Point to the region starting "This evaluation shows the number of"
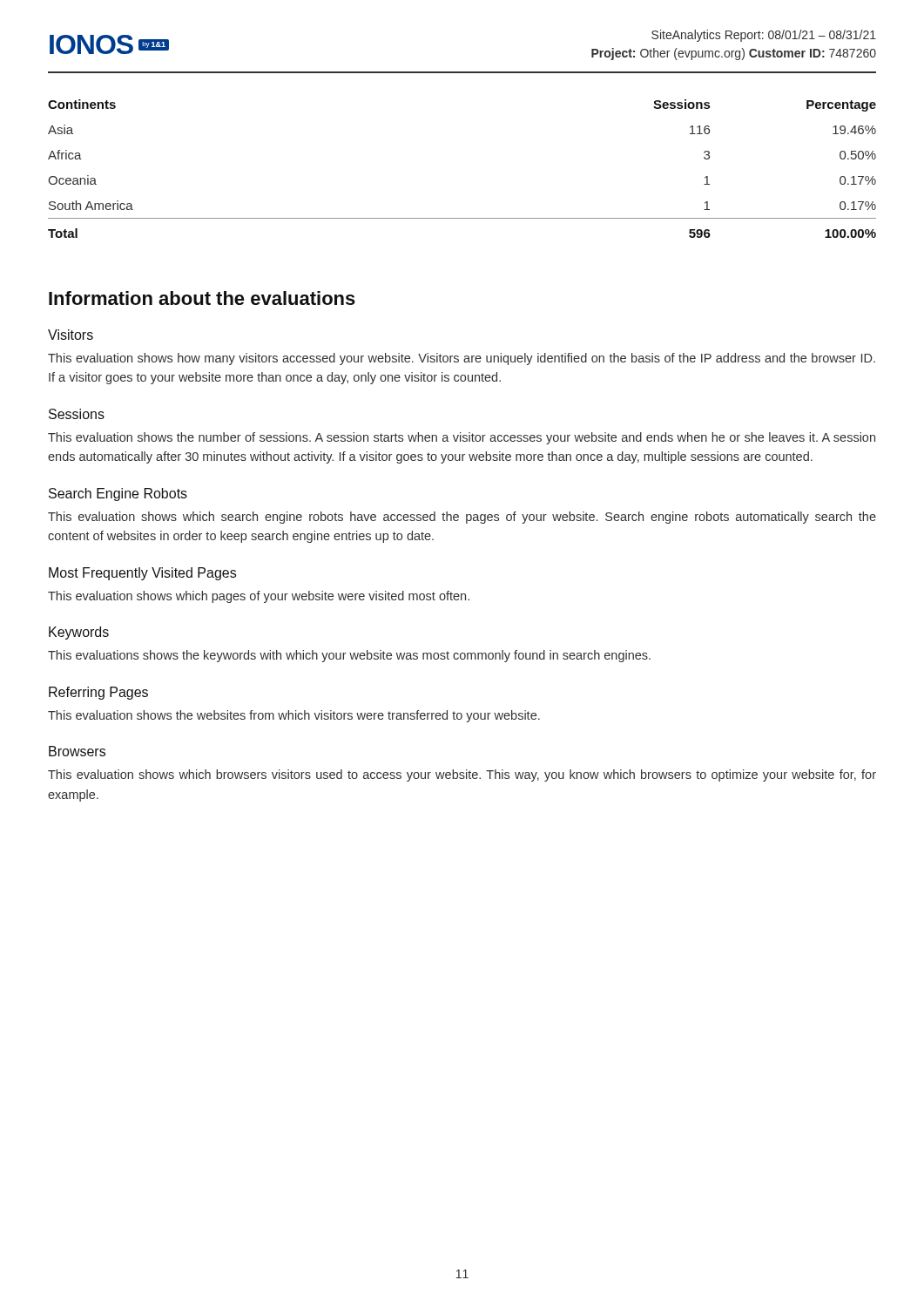 tap(462, 447)
